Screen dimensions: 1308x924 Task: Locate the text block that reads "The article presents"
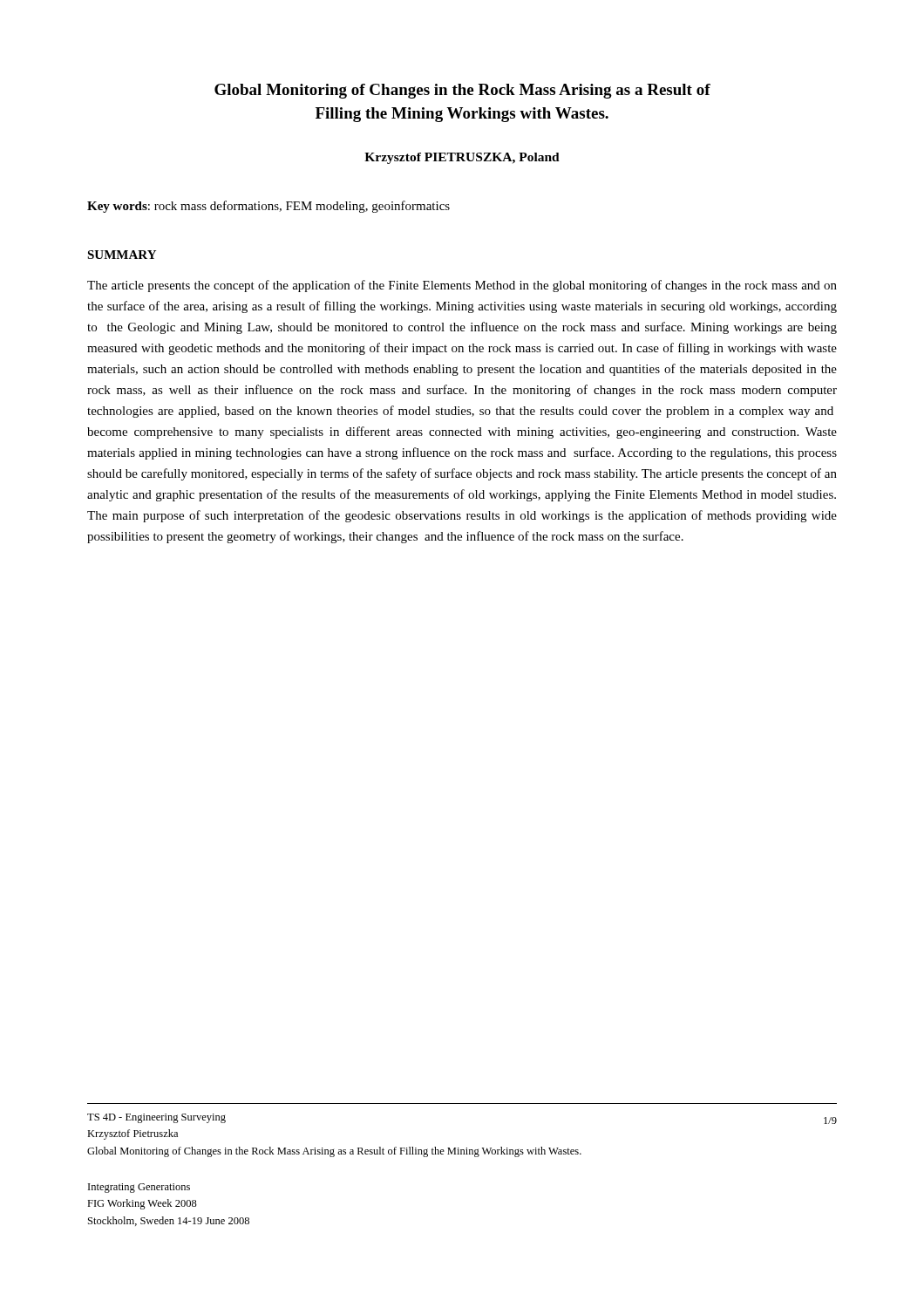pos(462,410)
